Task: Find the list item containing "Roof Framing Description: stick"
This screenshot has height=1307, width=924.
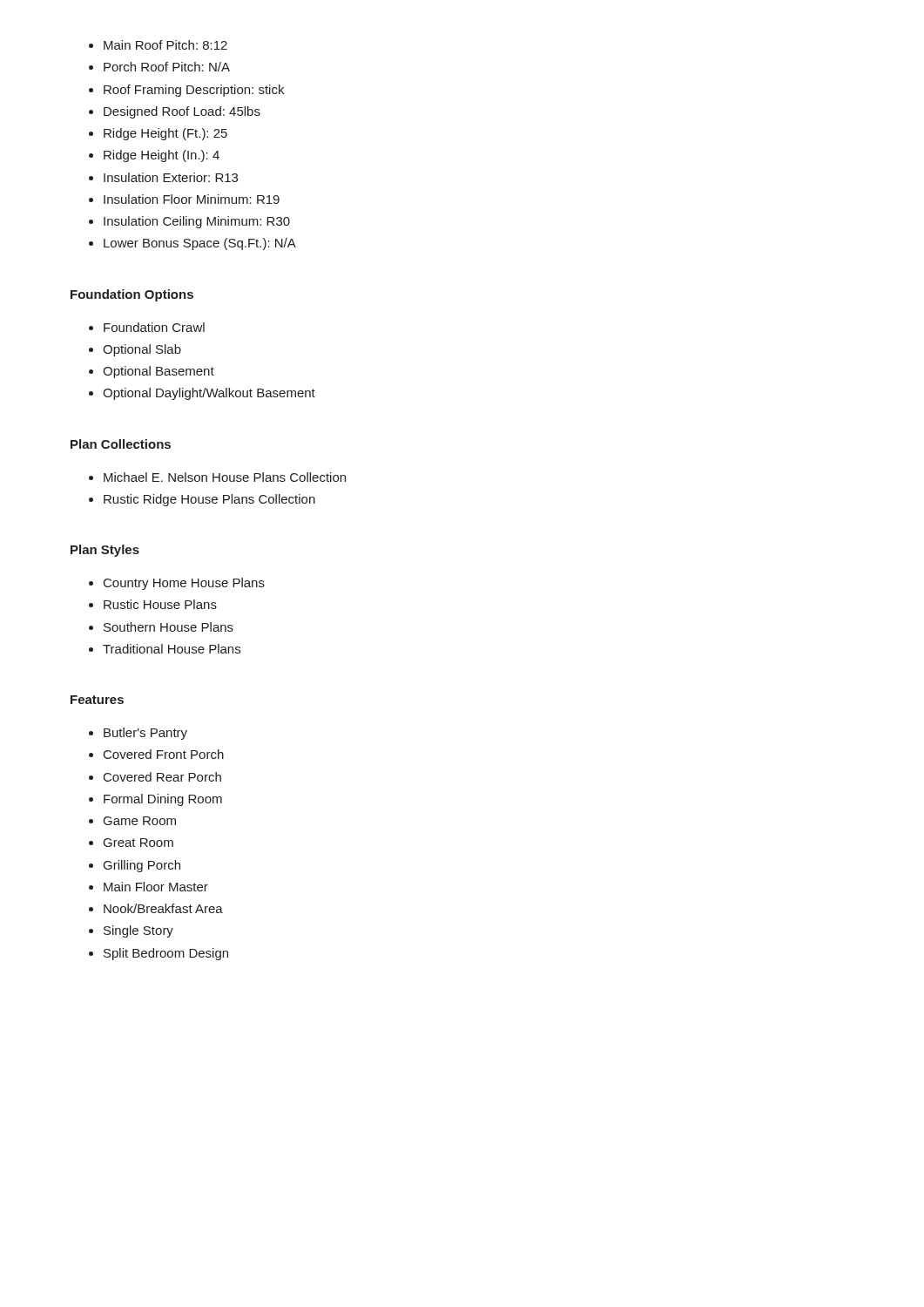Action: (186, 91)
